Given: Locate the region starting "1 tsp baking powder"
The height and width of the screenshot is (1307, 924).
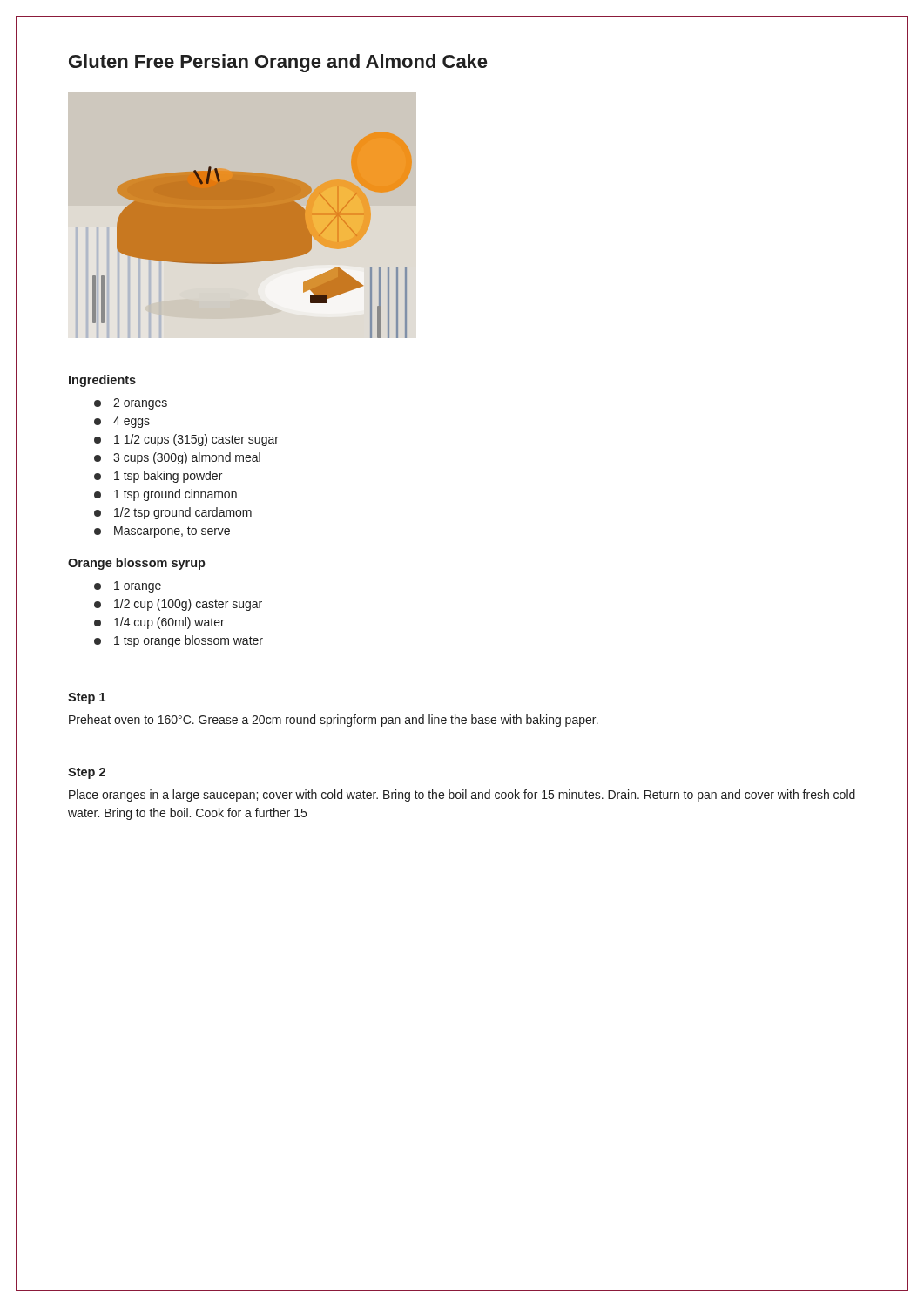Looking at the screenshot, I should tap(158, 476).
